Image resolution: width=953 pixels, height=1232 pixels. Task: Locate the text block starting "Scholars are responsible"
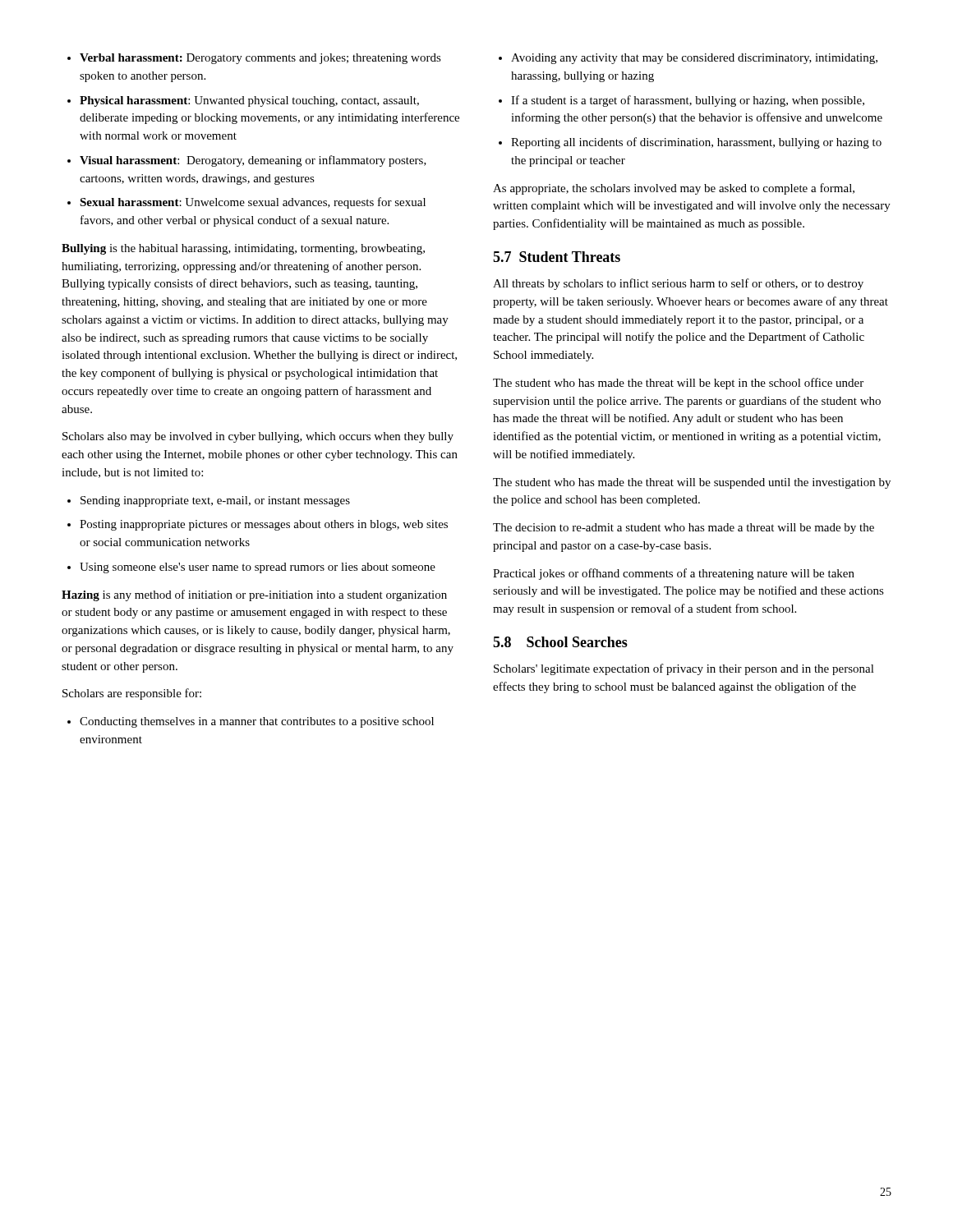[132, 694]
